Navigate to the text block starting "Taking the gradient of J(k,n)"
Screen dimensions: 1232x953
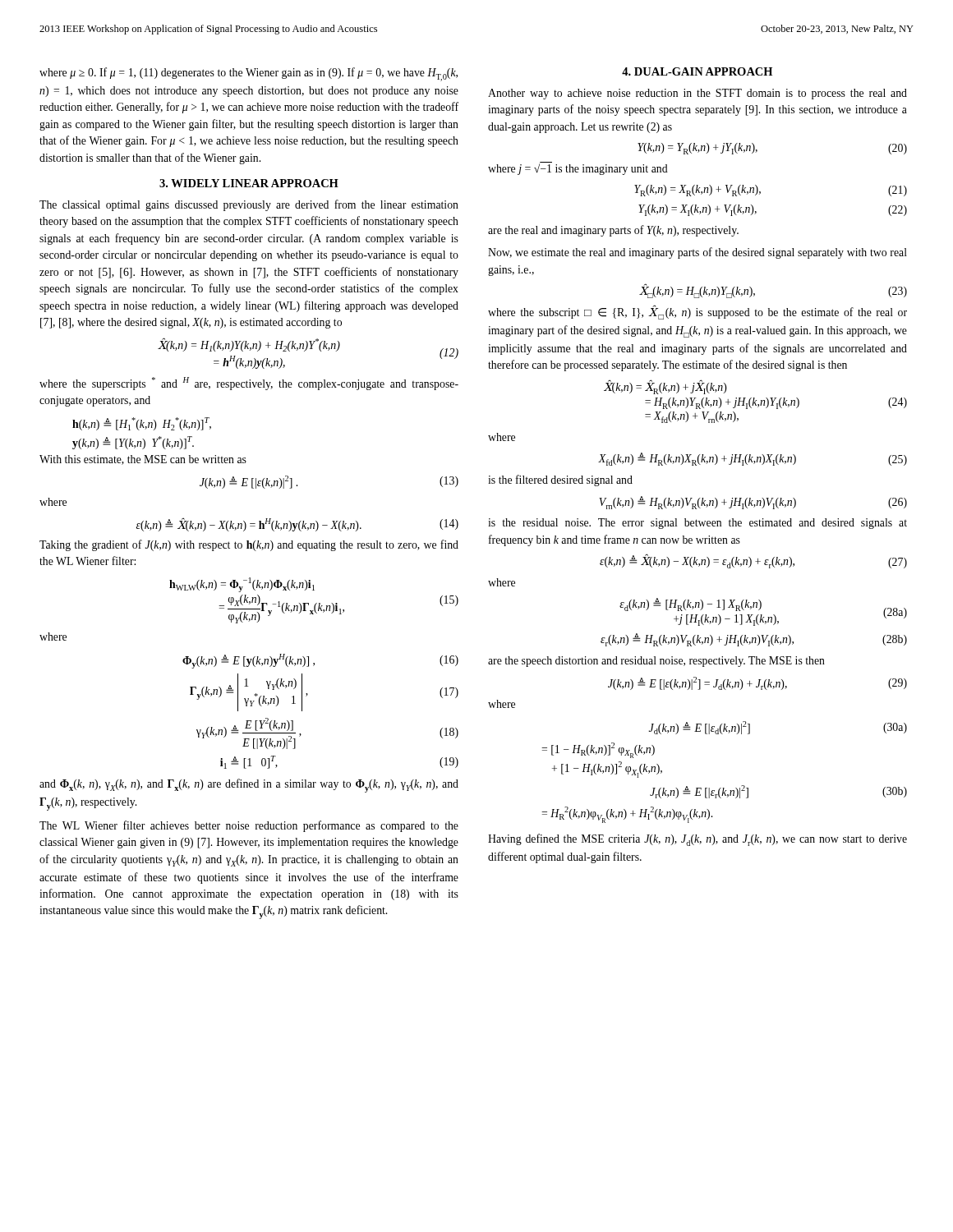[249, 554]
